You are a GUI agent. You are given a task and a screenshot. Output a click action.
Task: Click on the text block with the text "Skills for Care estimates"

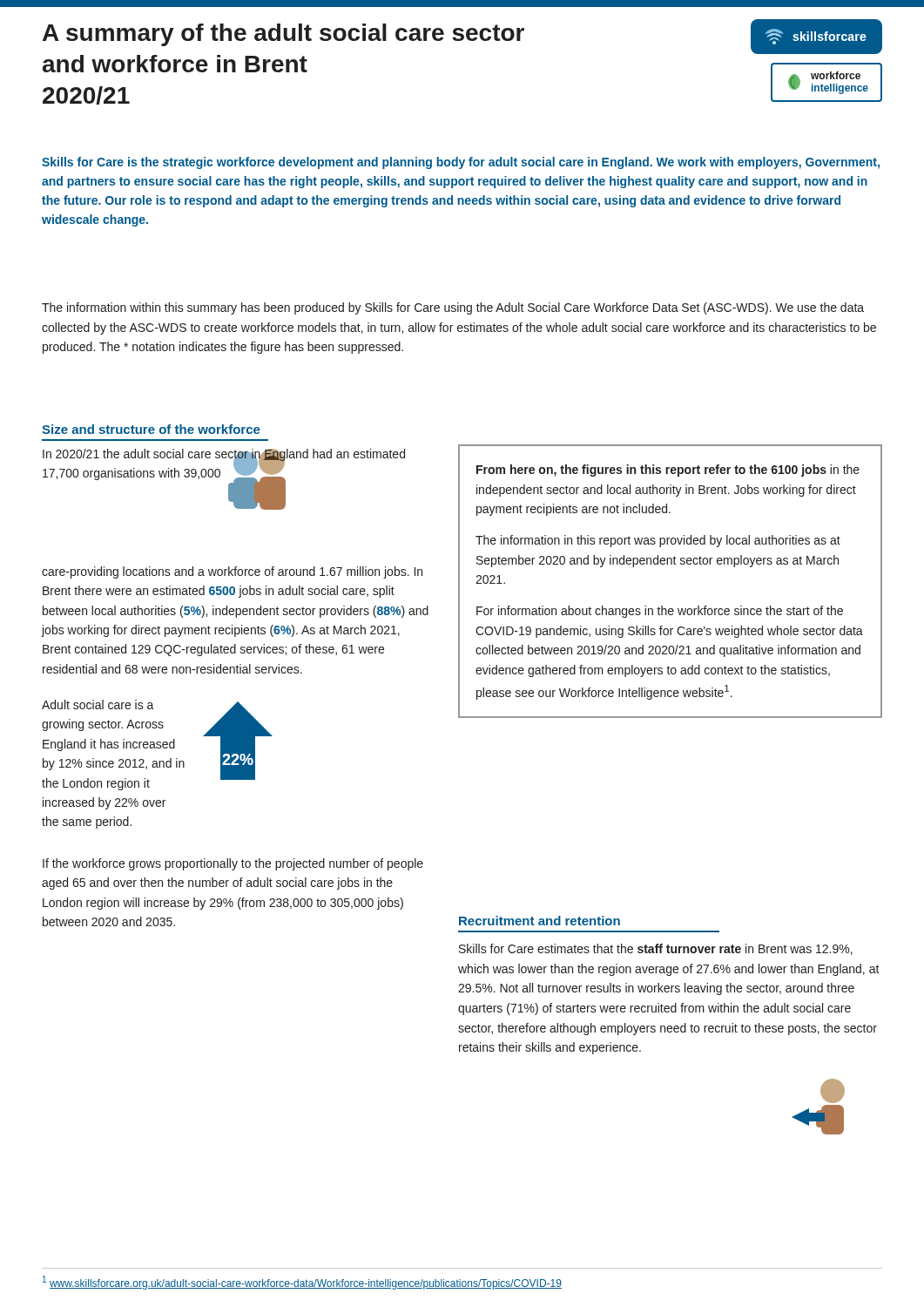669,998
